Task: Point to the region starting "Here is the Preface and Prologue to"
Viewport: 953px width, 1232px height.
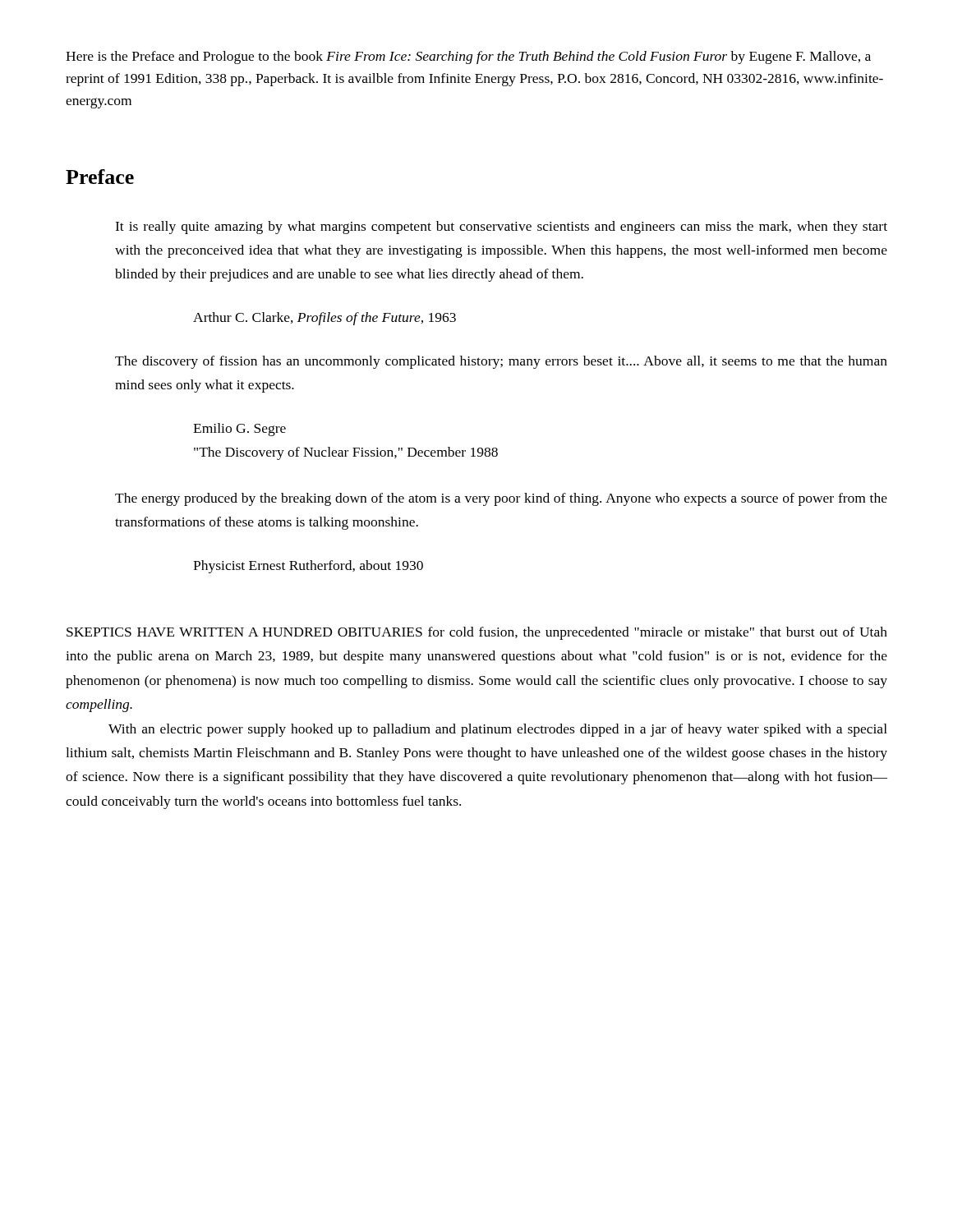Action: (475, 78)
